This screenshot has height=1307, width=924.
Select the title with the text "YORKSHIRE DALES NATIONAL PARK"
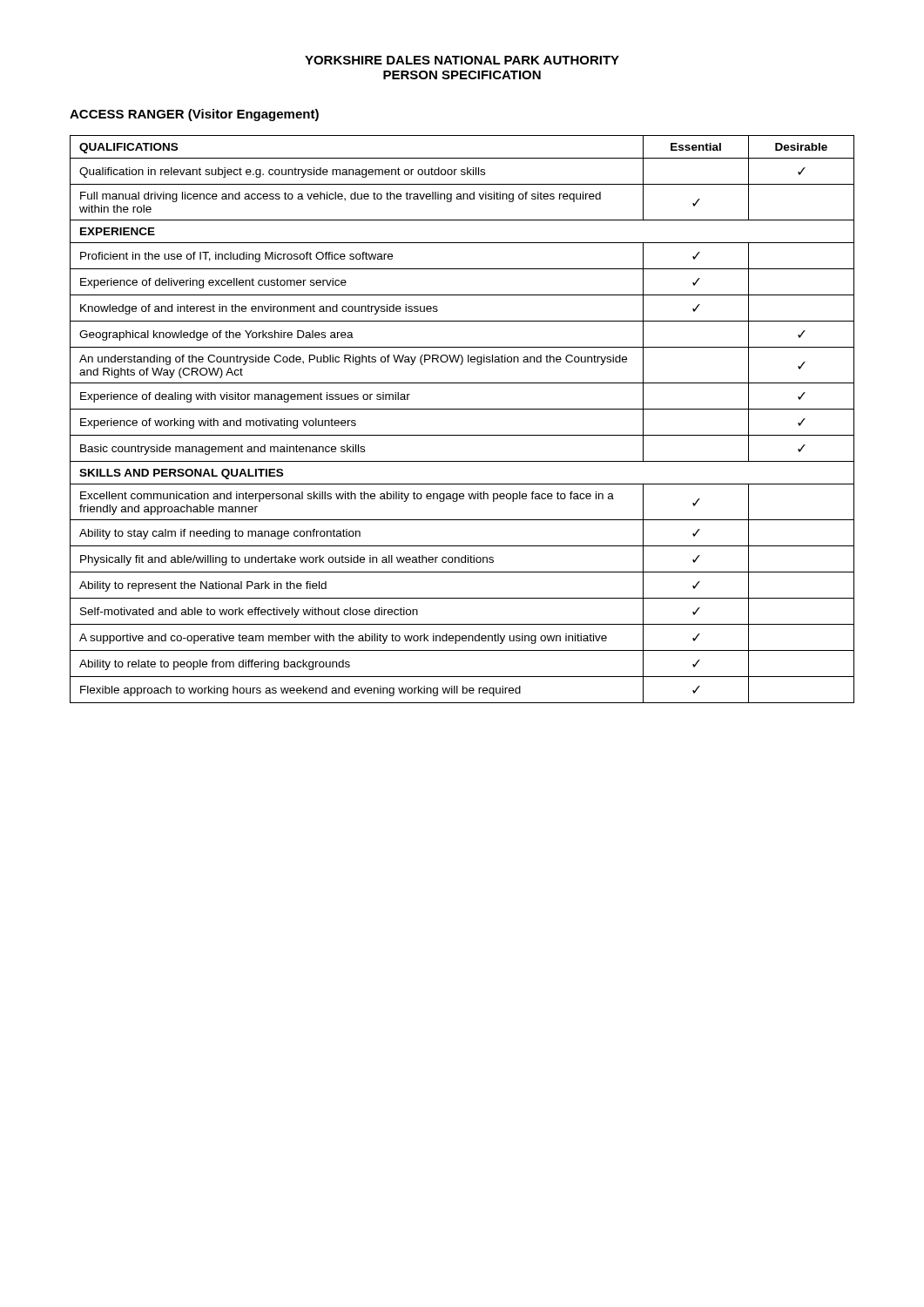click(x=462, y=67)
